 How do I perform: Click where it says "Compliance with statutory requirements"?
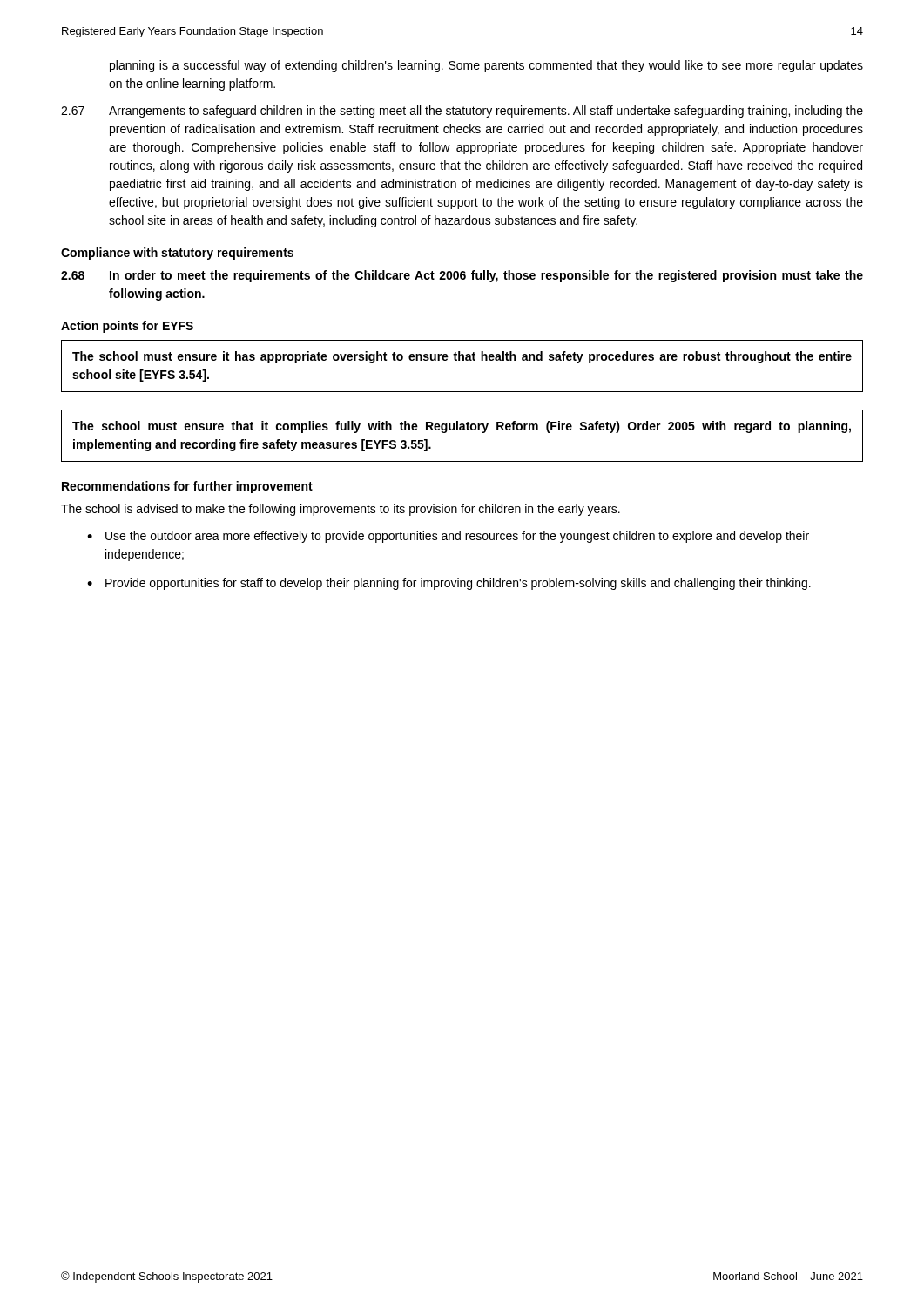pyautogui.click(x=178, y=253)
